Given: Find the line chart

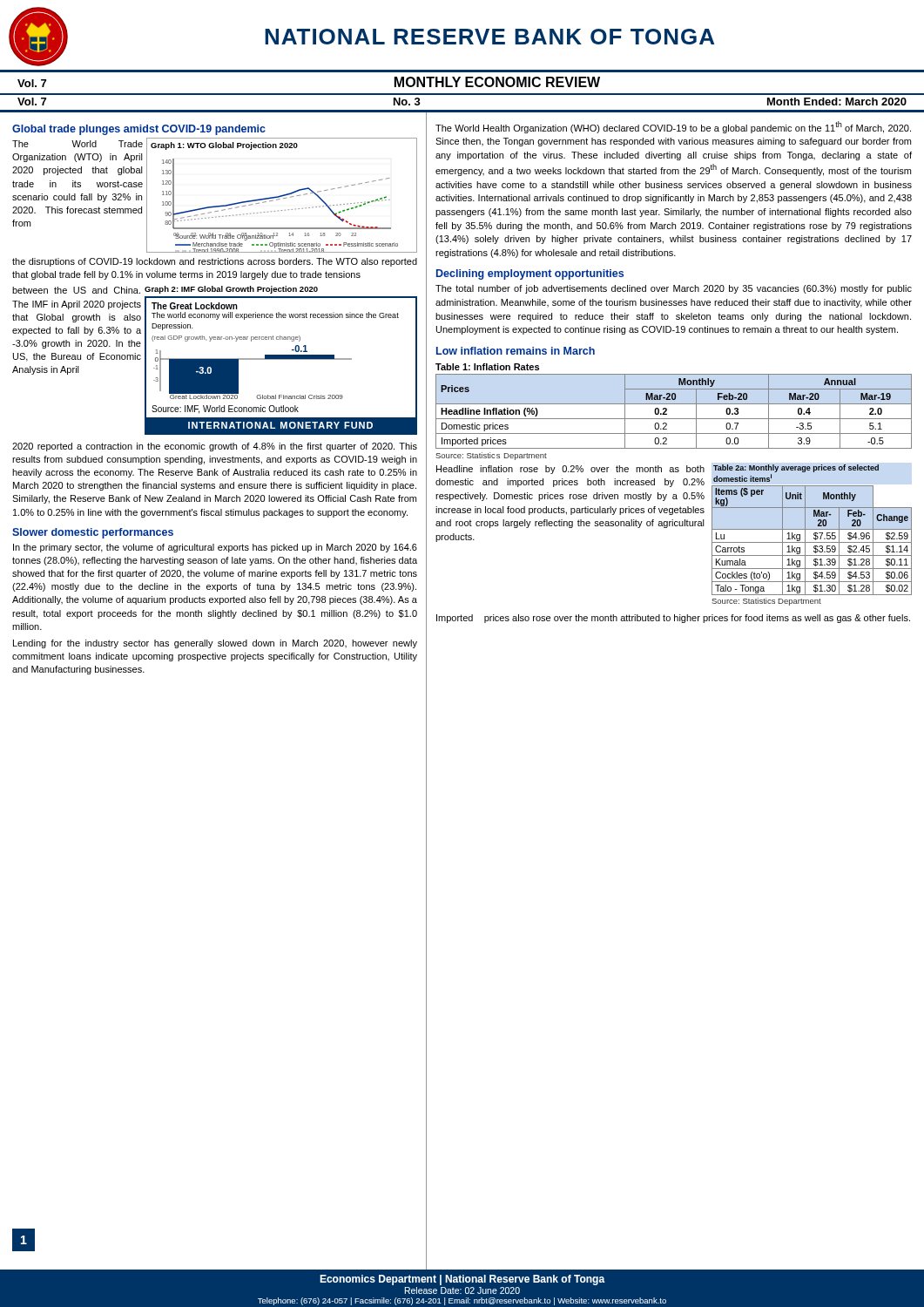Looking at the screenshot, I should [282, 195].
